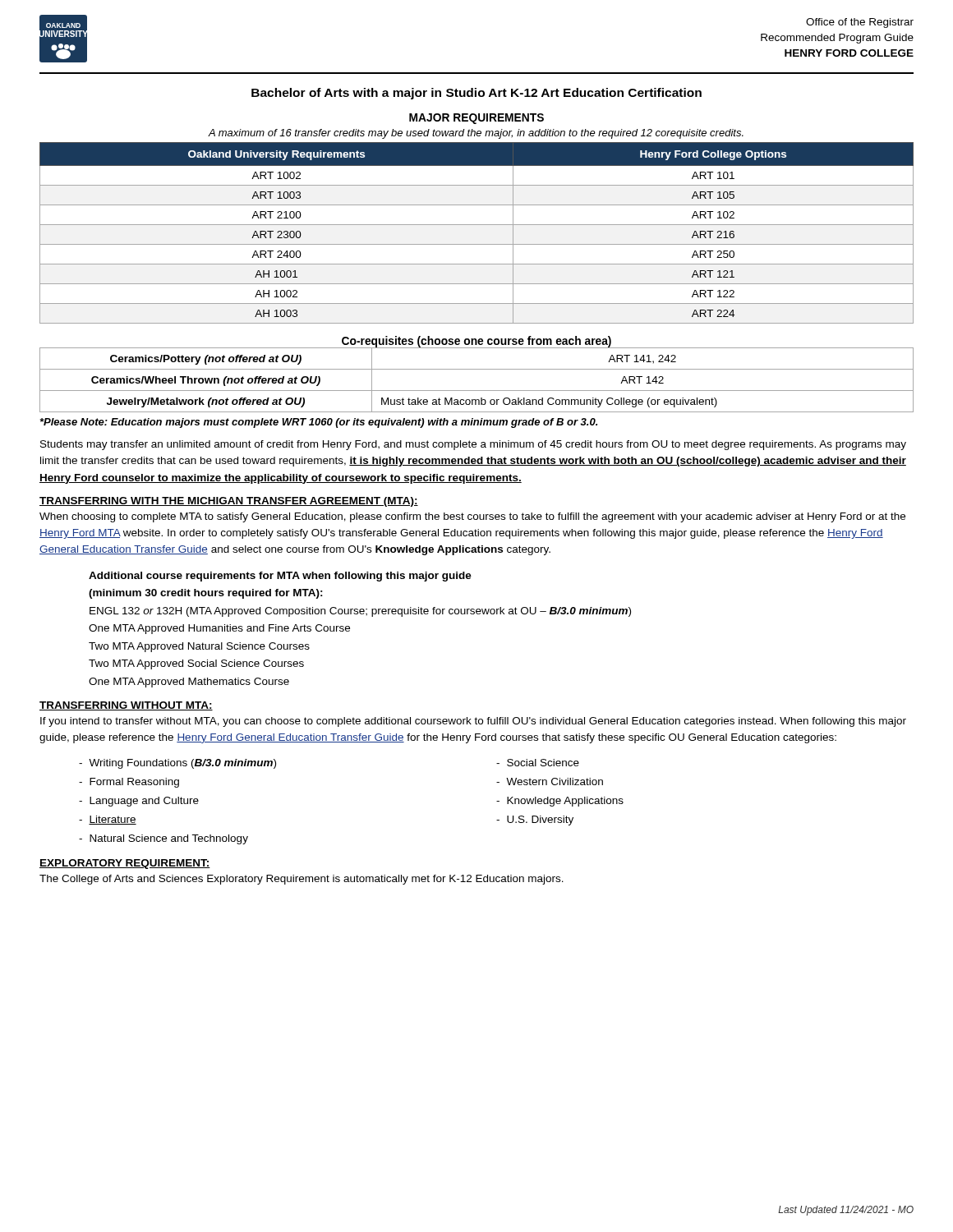Screen dimensions: 1232x953
Task: Find the text block containing "When choosing to complete MTA to satisfy General"
Action: tap(473, 533)
